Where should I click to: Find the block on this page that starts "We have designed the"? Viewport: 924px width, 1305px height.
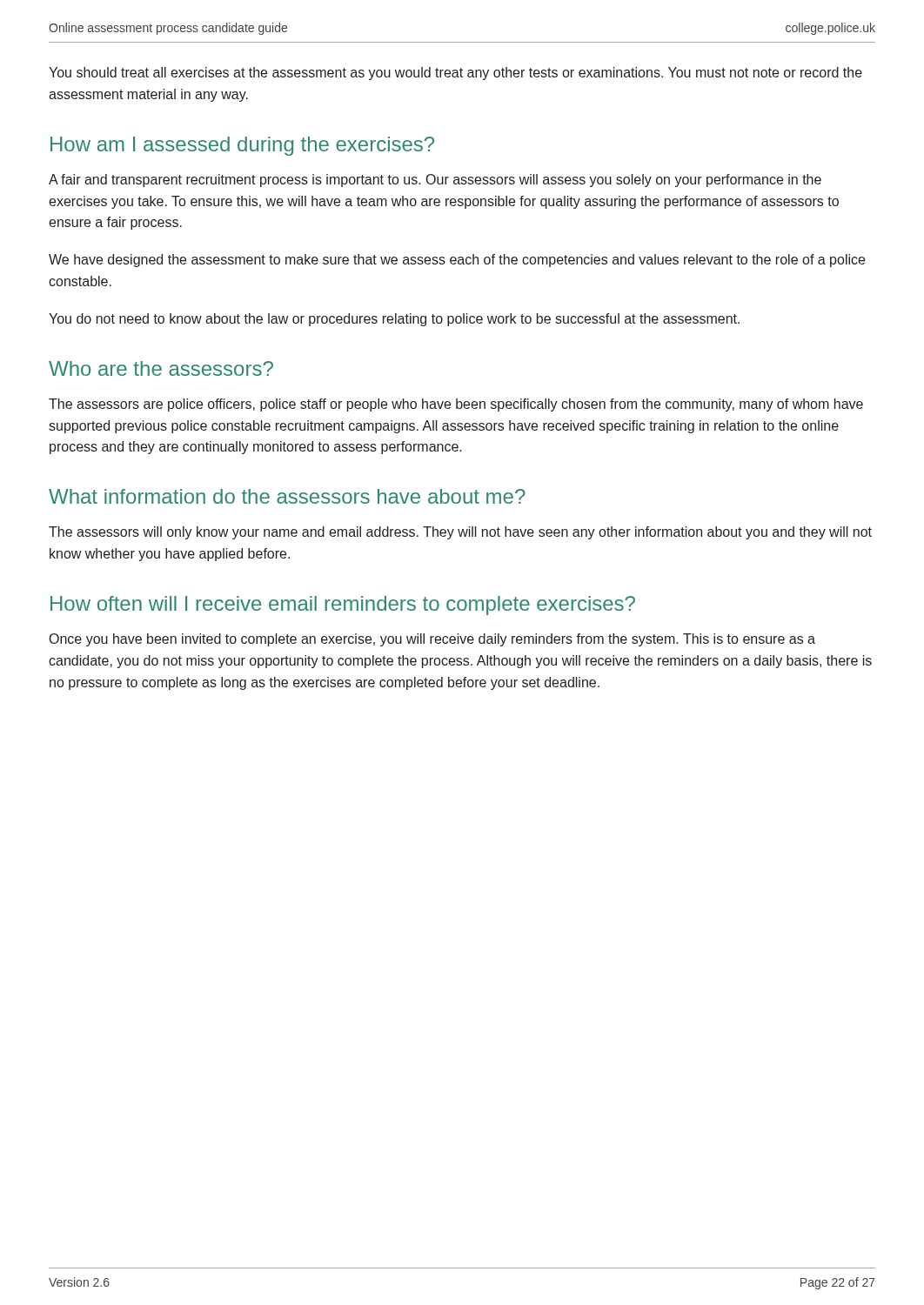[x=457, y=271]
